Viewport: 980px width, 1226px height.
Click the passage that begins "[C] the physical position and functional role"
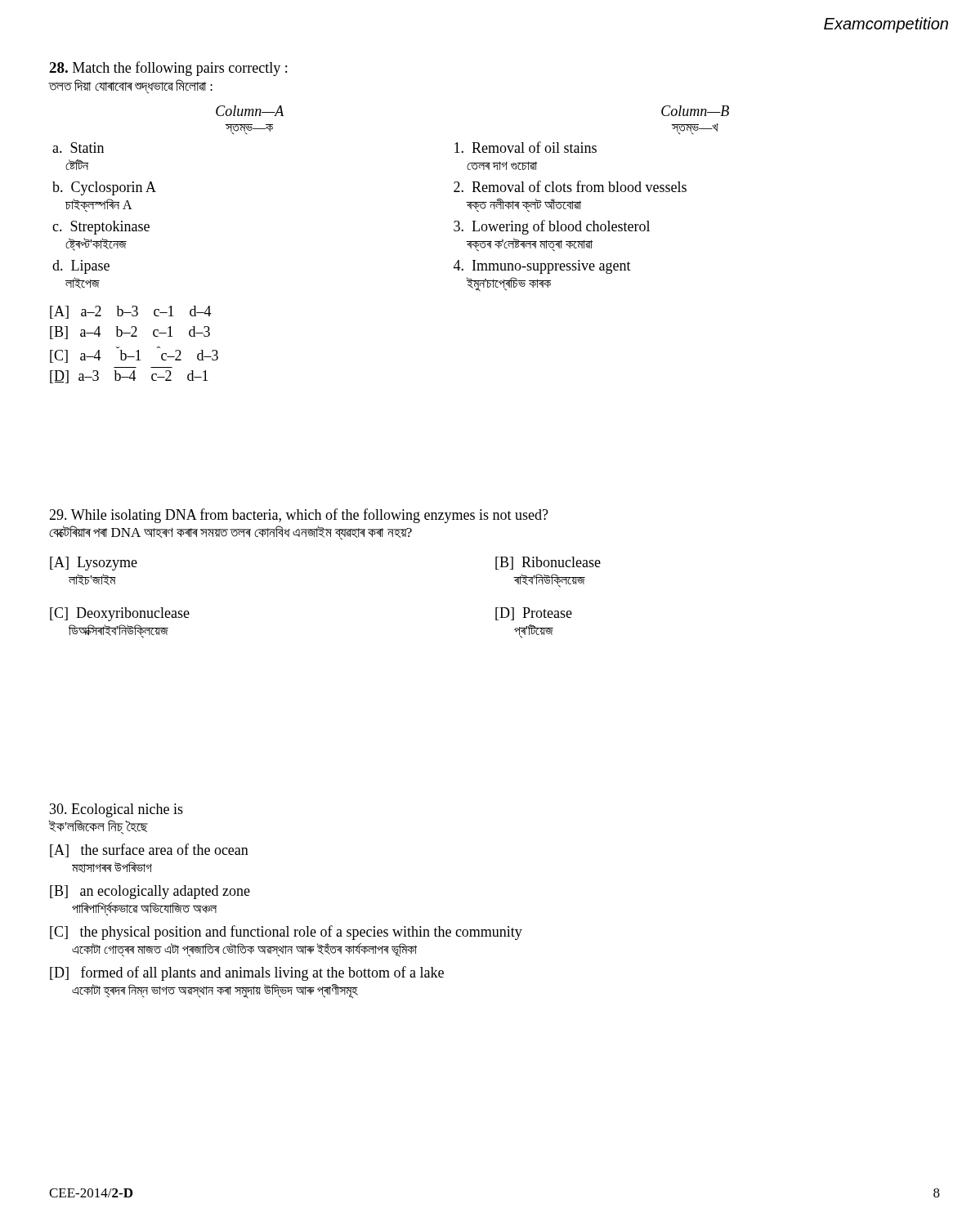(286, 940)
